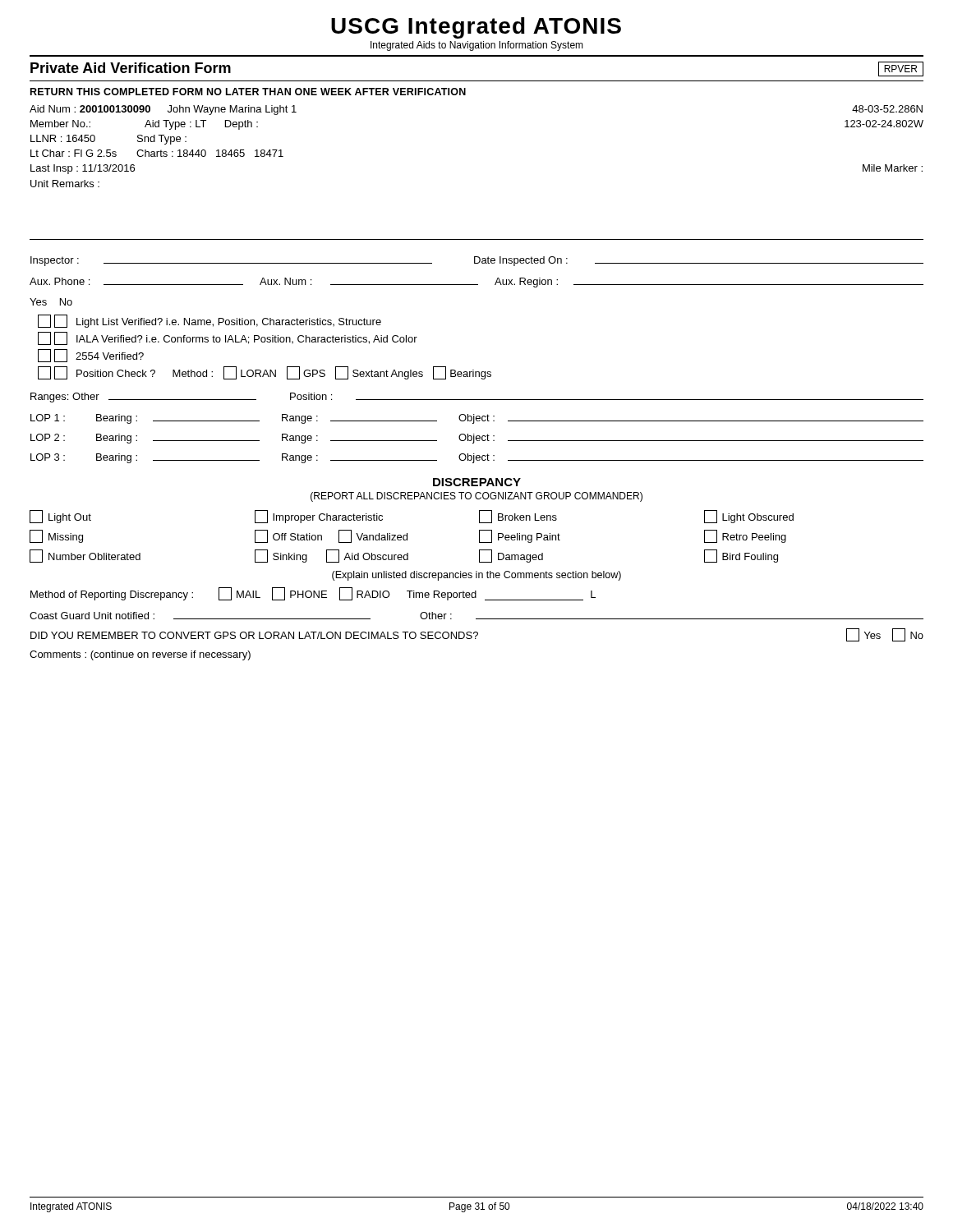
Task: Find "Inspector : Date Inspected On :" on this page
Action: pyautogui.click(x=476, y=259)
